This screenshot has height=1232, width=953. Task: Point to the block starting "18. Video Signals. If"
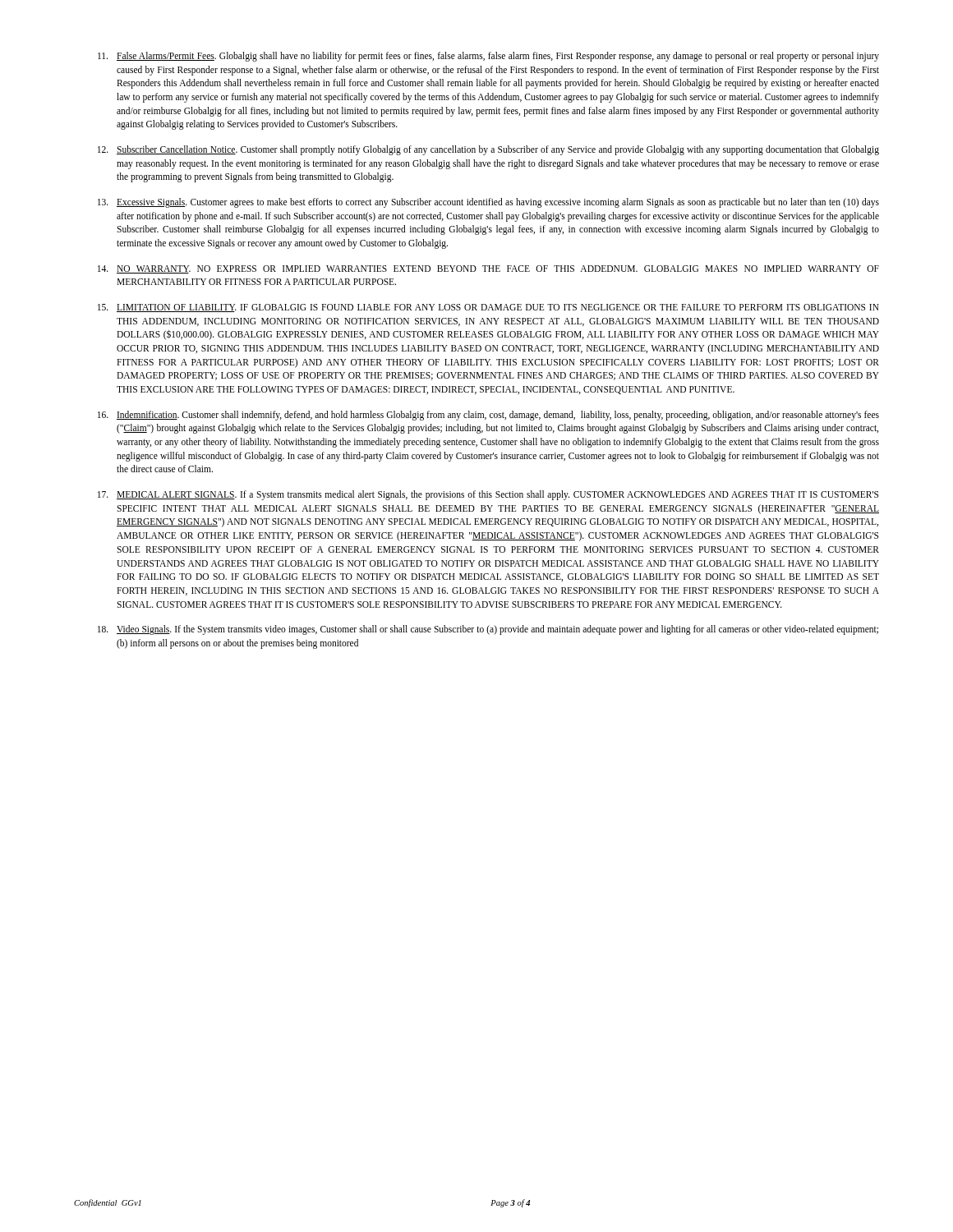(476, 636)
